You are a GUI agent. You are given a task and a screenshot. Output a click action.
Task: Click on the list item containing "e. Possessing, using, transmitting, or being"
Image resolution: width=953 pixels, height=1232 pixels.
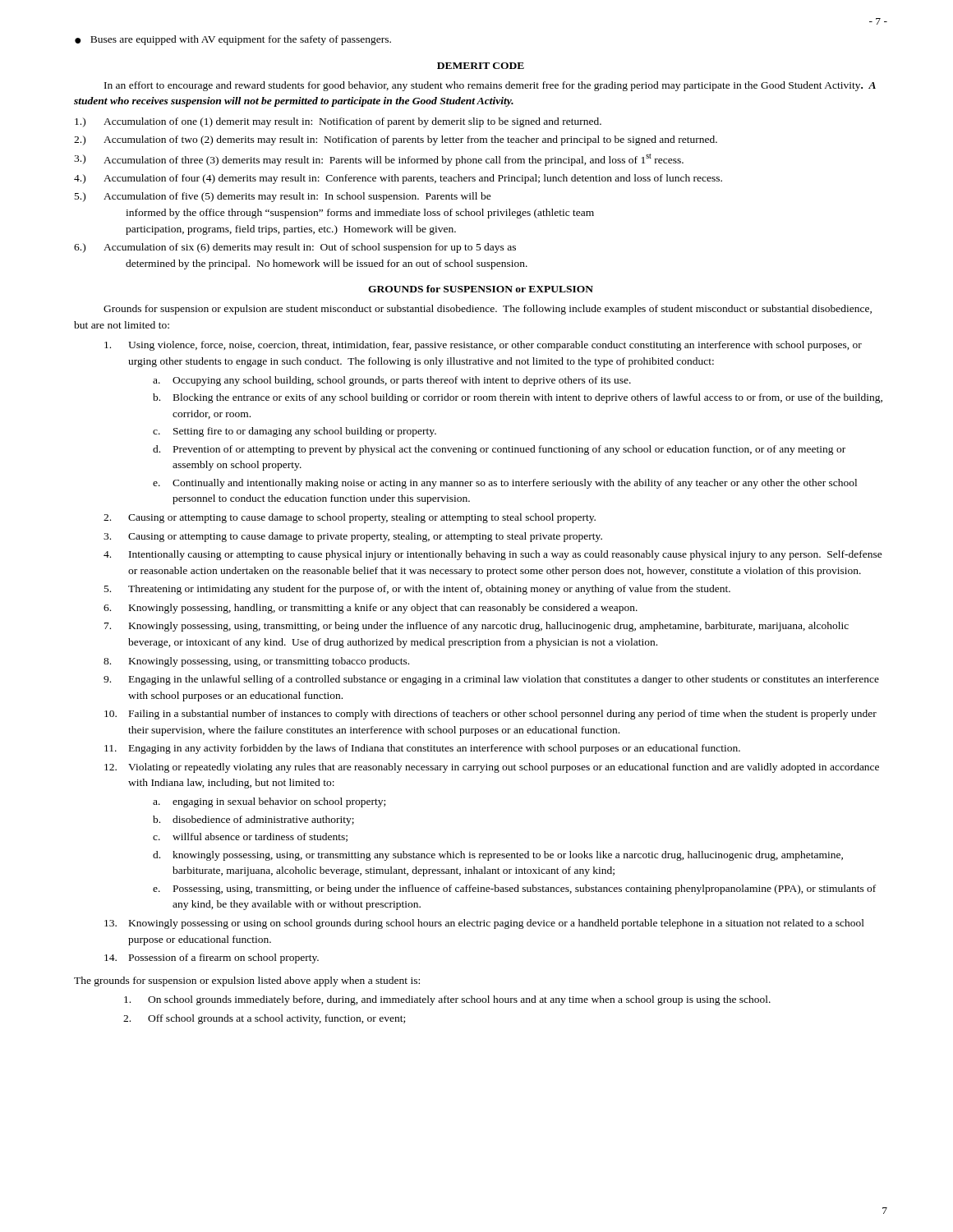(520, 896)
